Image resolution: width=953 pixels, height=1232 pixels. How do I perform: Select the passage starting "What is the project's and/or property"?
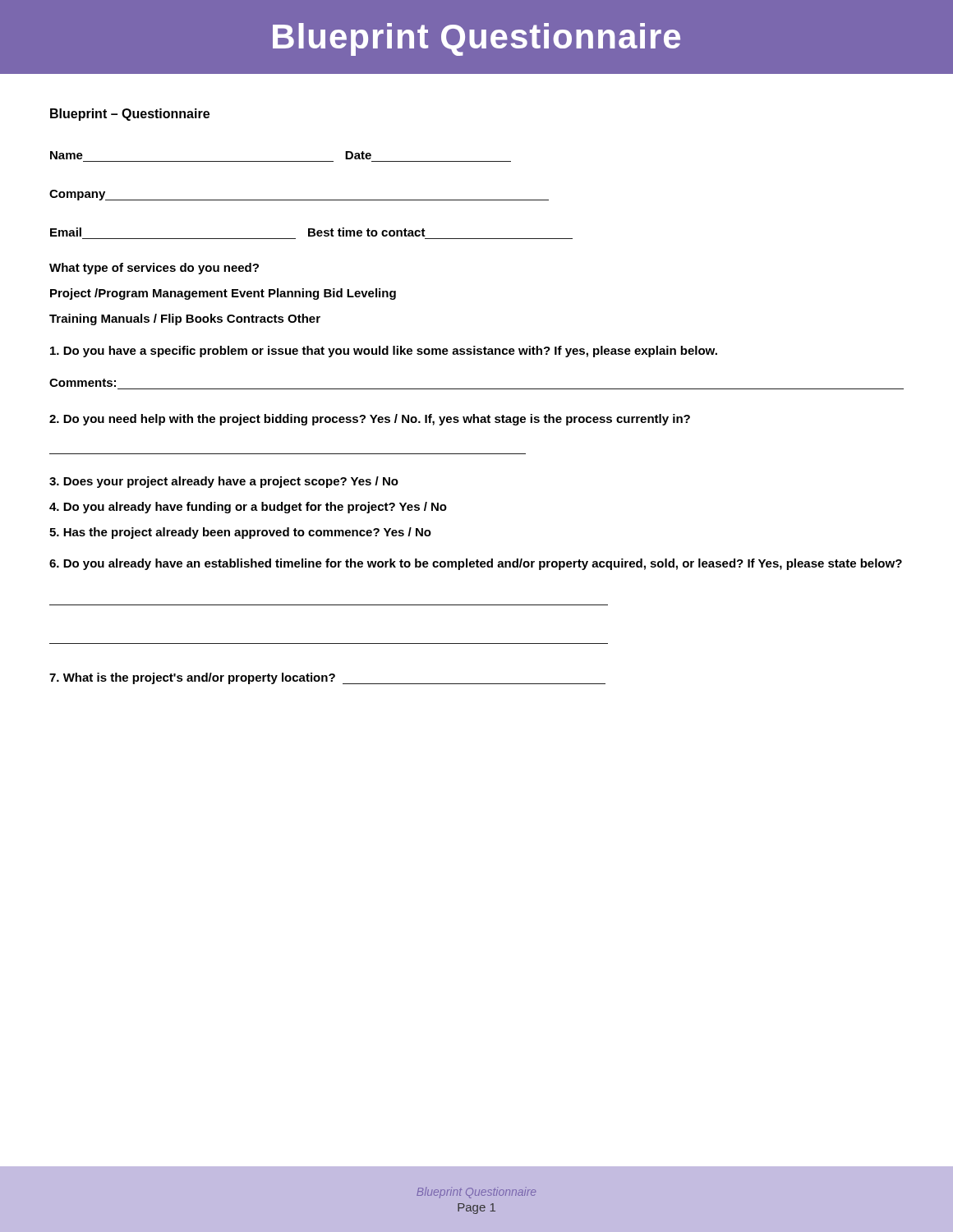pyautogui.click(x=327, y=675)
